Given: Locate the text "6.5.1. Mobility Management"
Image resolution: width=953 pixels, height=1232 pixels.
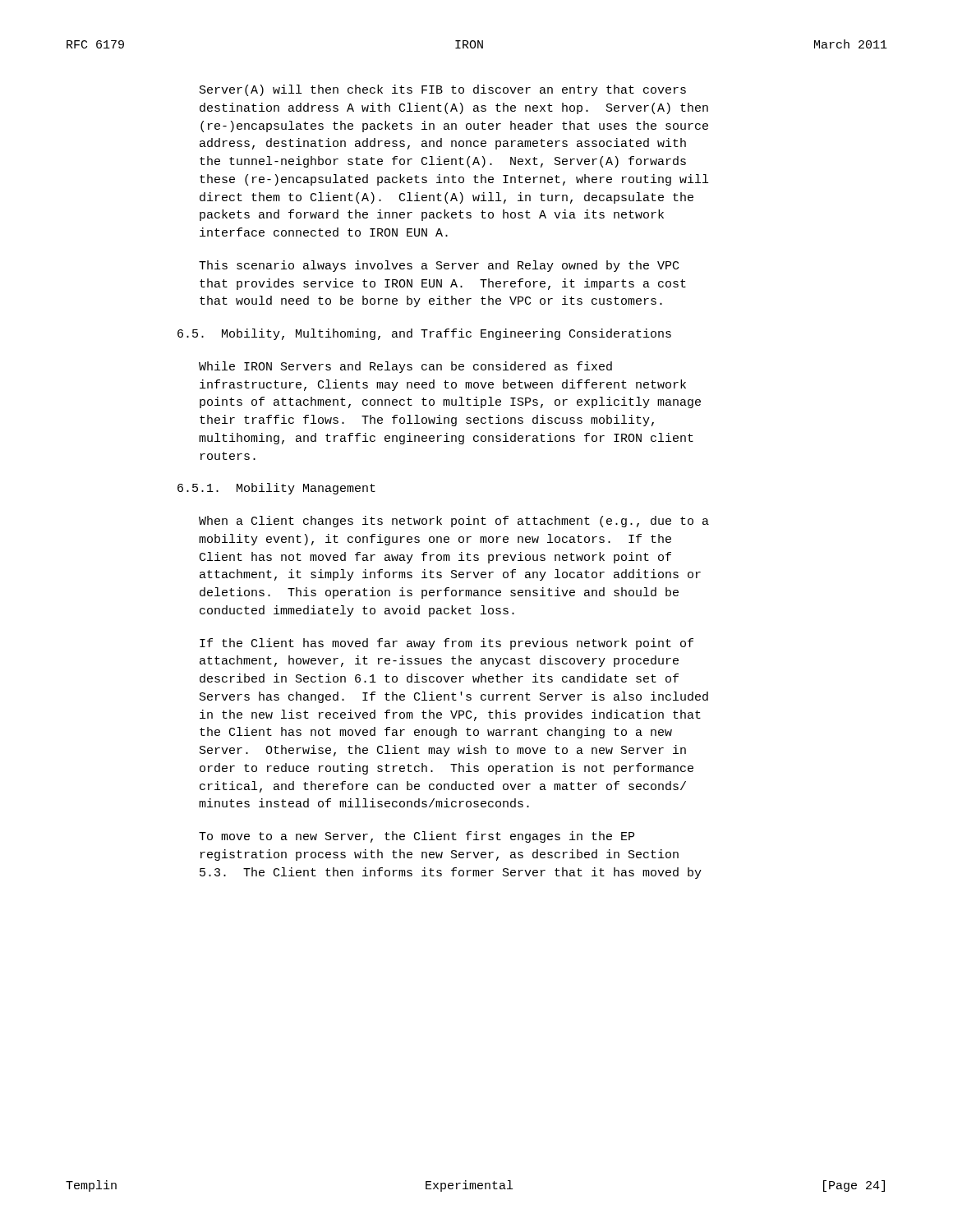Looking at the screenshot, I should click(276, 489).
